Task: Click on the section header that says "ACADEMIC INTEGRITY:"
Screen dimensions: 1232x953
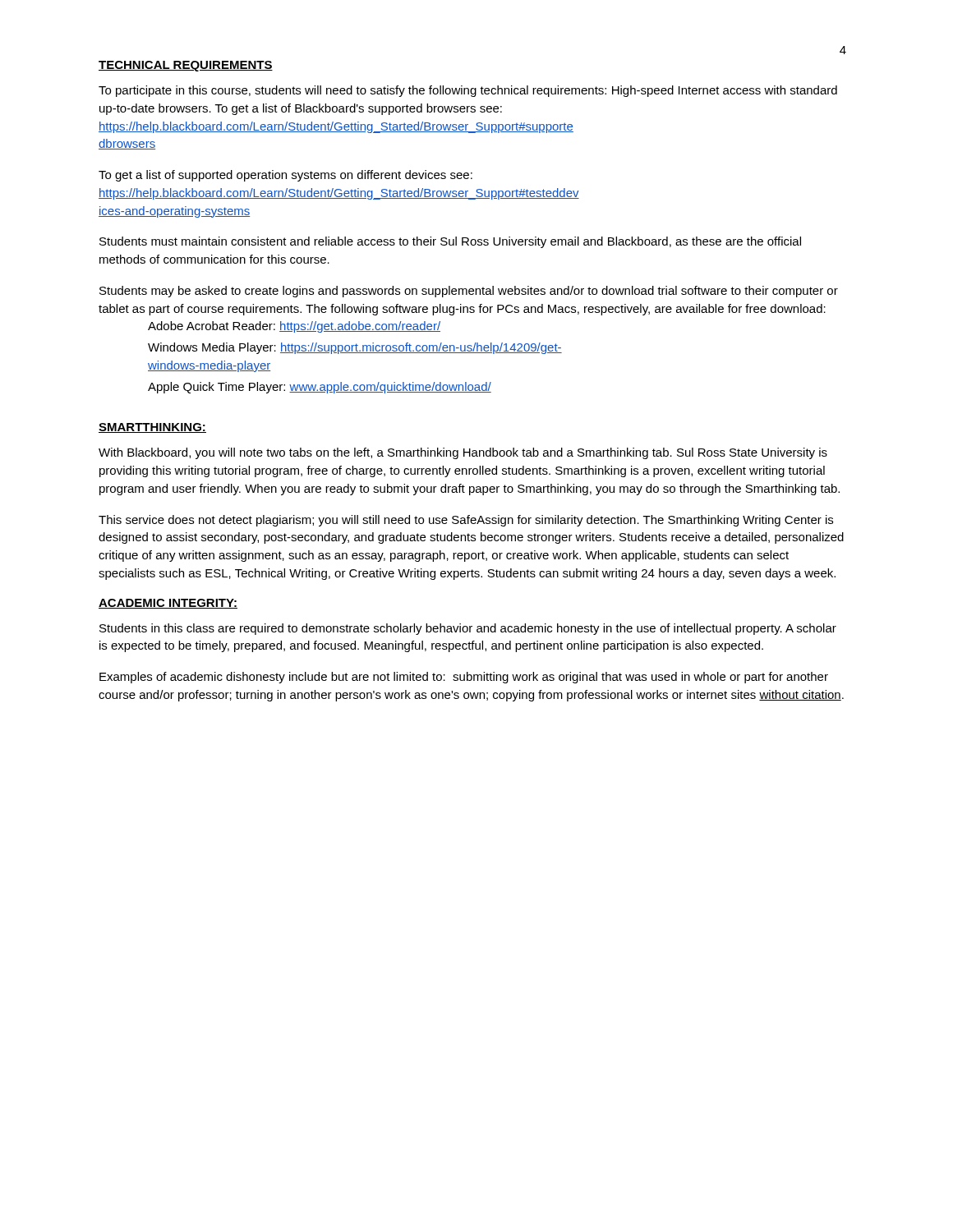Action: point(168,602)
